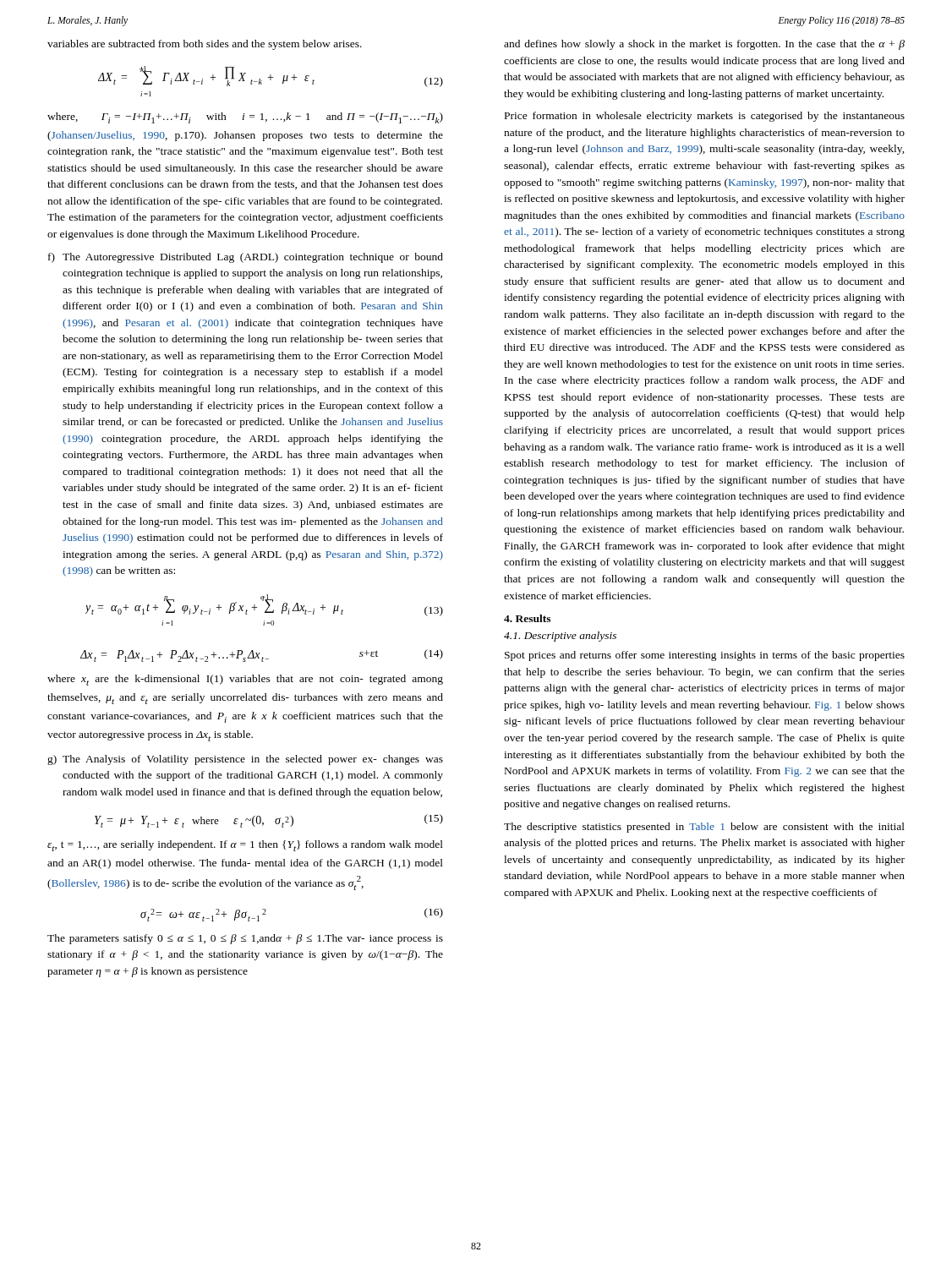Locate the section header that reads "4. Results"
The height and width of the screenshot is (1268, 952).
tap(527, 619)
